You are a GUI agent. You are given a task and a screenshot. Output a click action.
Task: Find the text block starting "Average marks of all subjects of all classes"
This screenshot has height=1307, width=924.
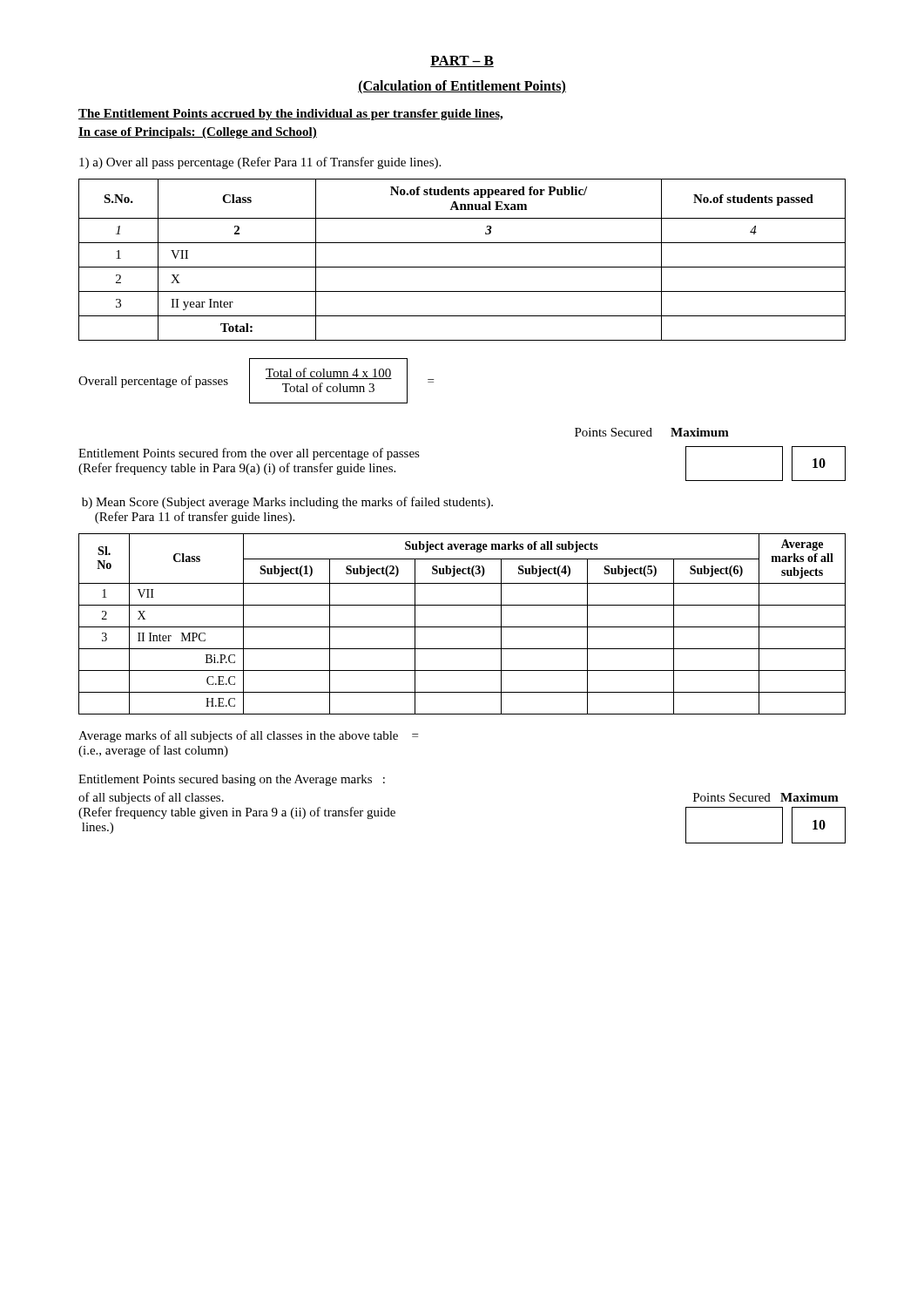249,743
